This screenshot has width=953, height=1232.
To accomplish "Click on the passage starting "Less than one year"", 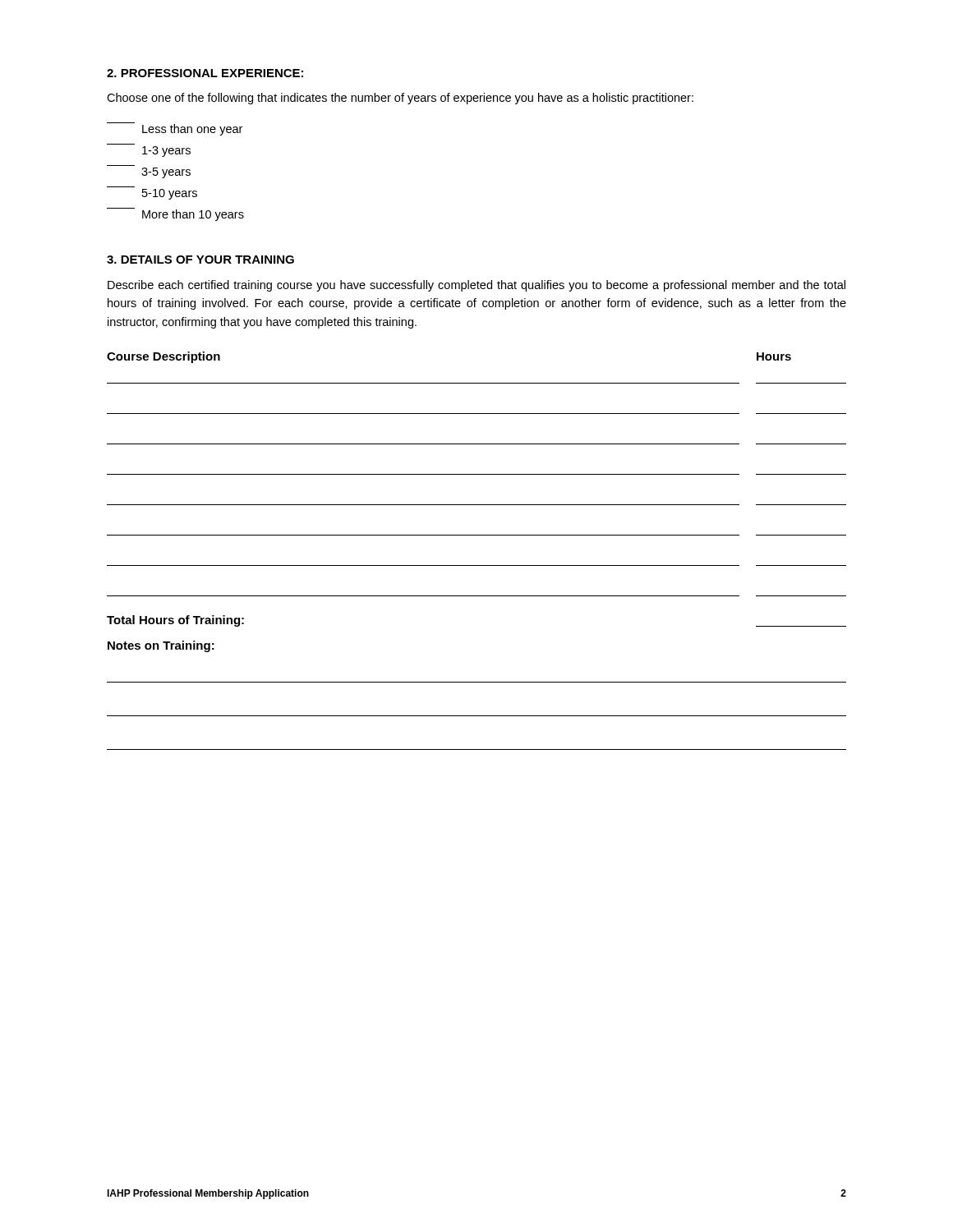I will click(x=175, y=129).
